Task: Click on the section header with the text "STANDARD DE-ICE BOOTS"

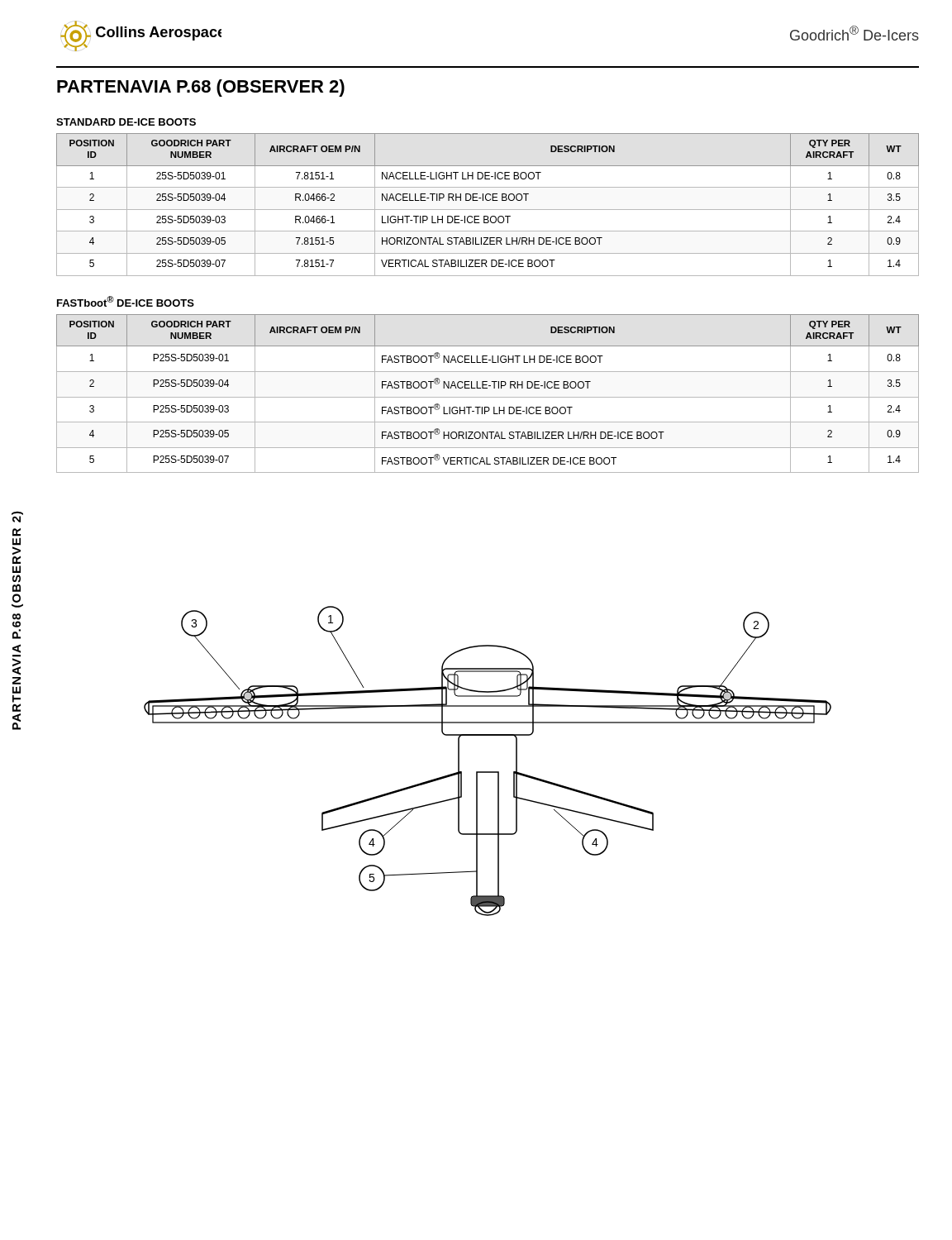Action: pyautogui.click(x=126, y=122)
